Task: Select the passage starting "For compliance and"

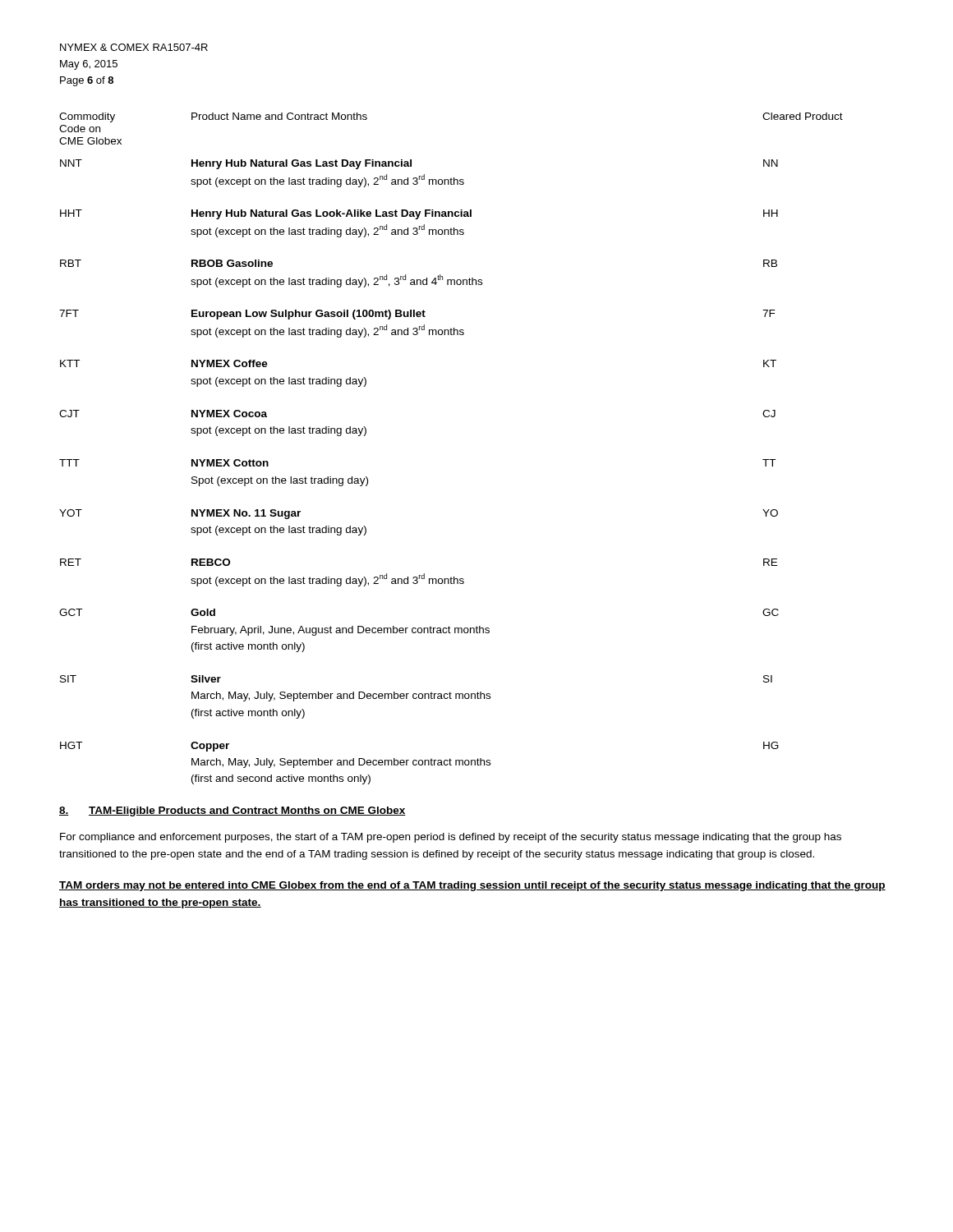Action: [x=450, y=845]
